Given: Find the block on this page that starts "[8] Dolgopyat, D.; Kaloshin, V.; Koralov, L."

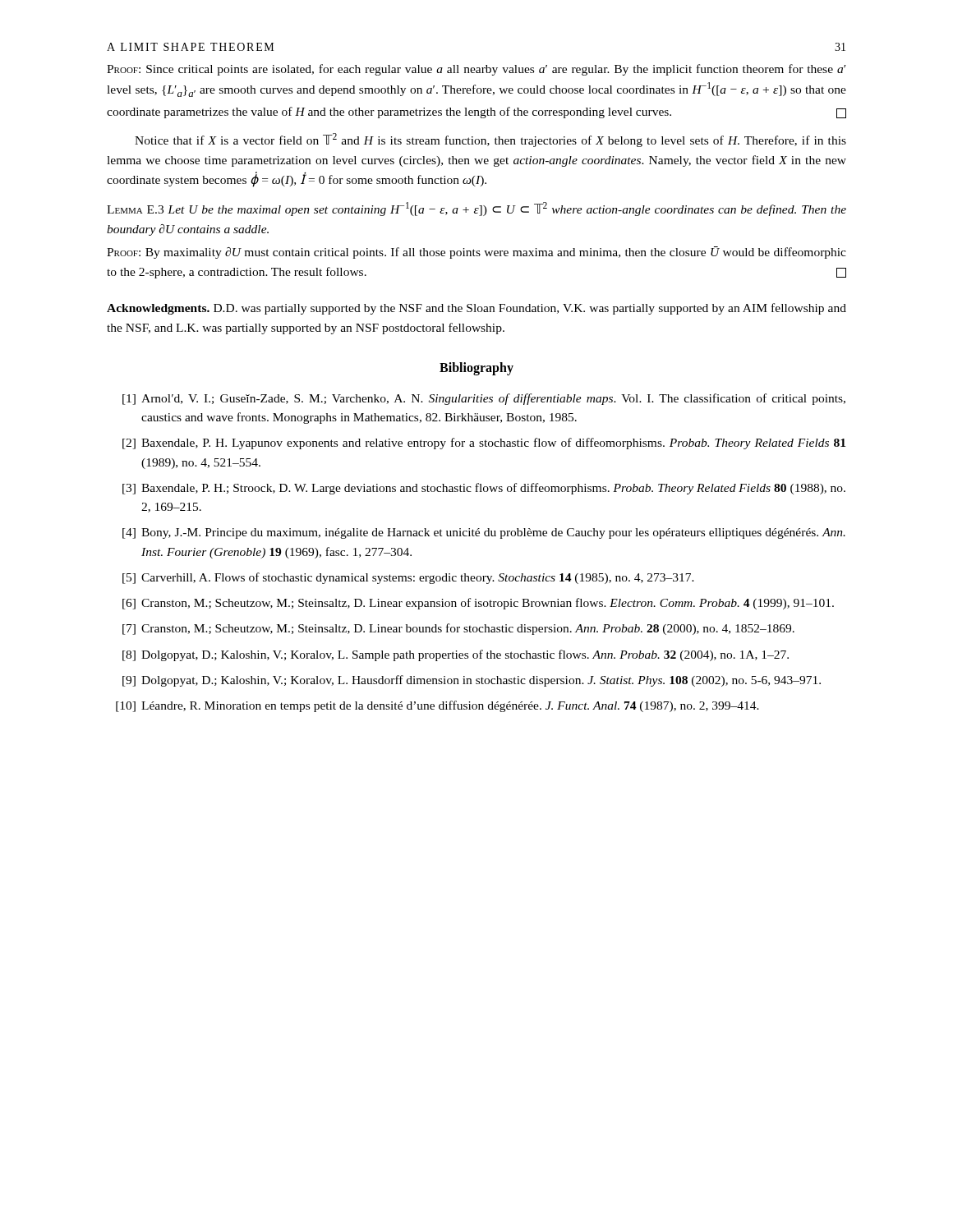Looking at the screenshot, I should pos(476,654).
